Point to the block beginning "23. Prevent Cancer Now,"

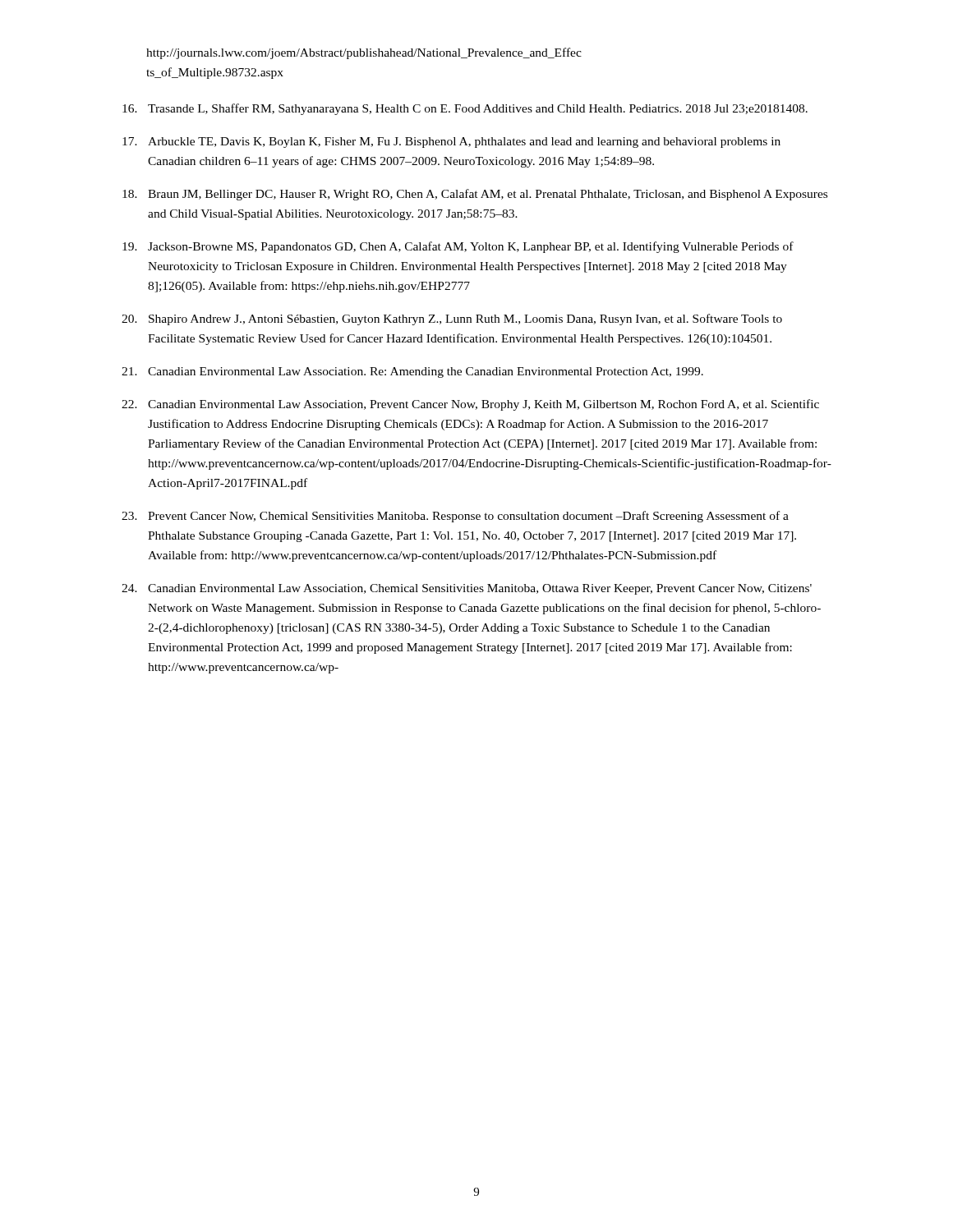coord(476,536)
